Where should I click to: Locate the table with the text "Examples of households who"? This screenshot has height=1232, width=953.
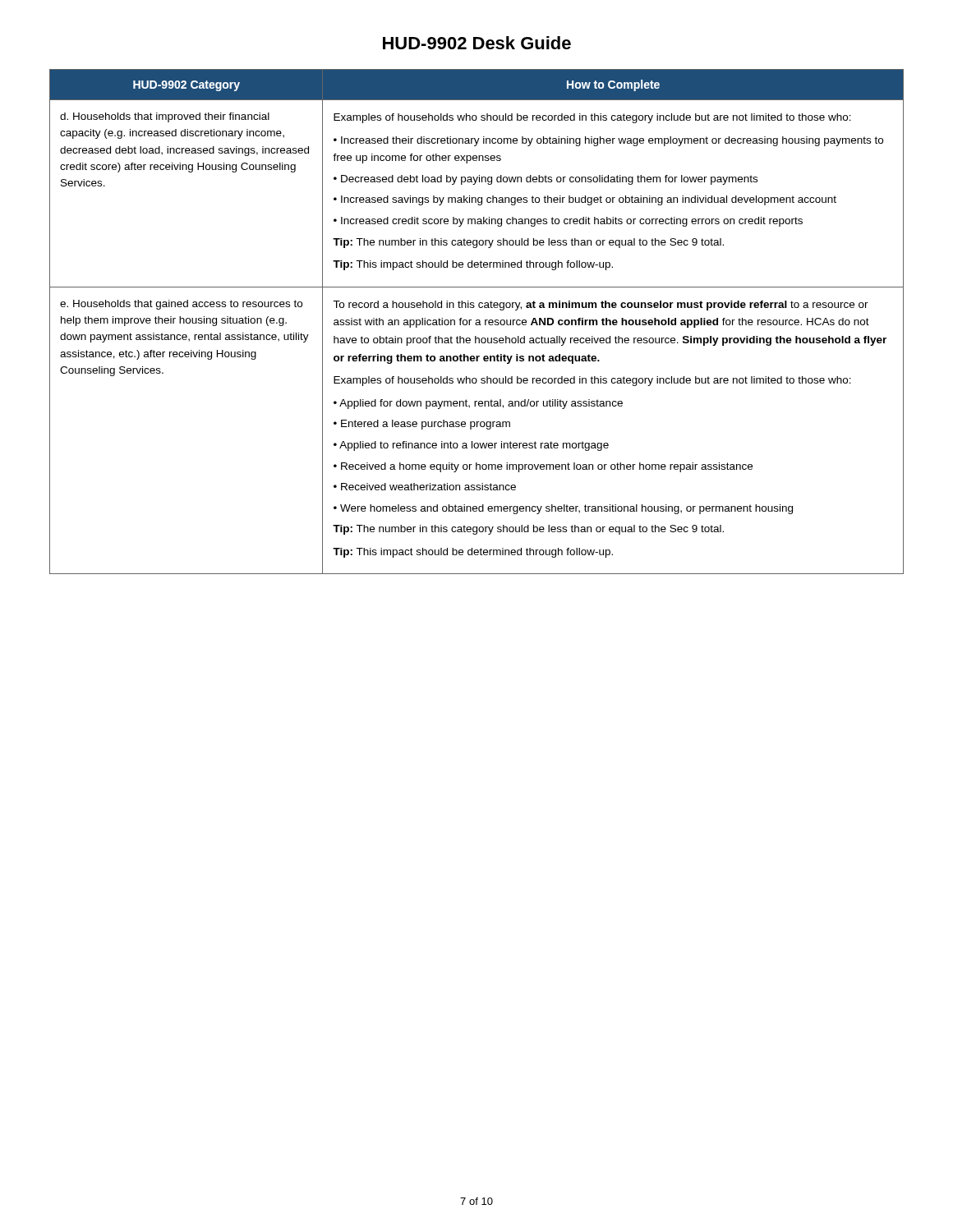click(476, 322)
